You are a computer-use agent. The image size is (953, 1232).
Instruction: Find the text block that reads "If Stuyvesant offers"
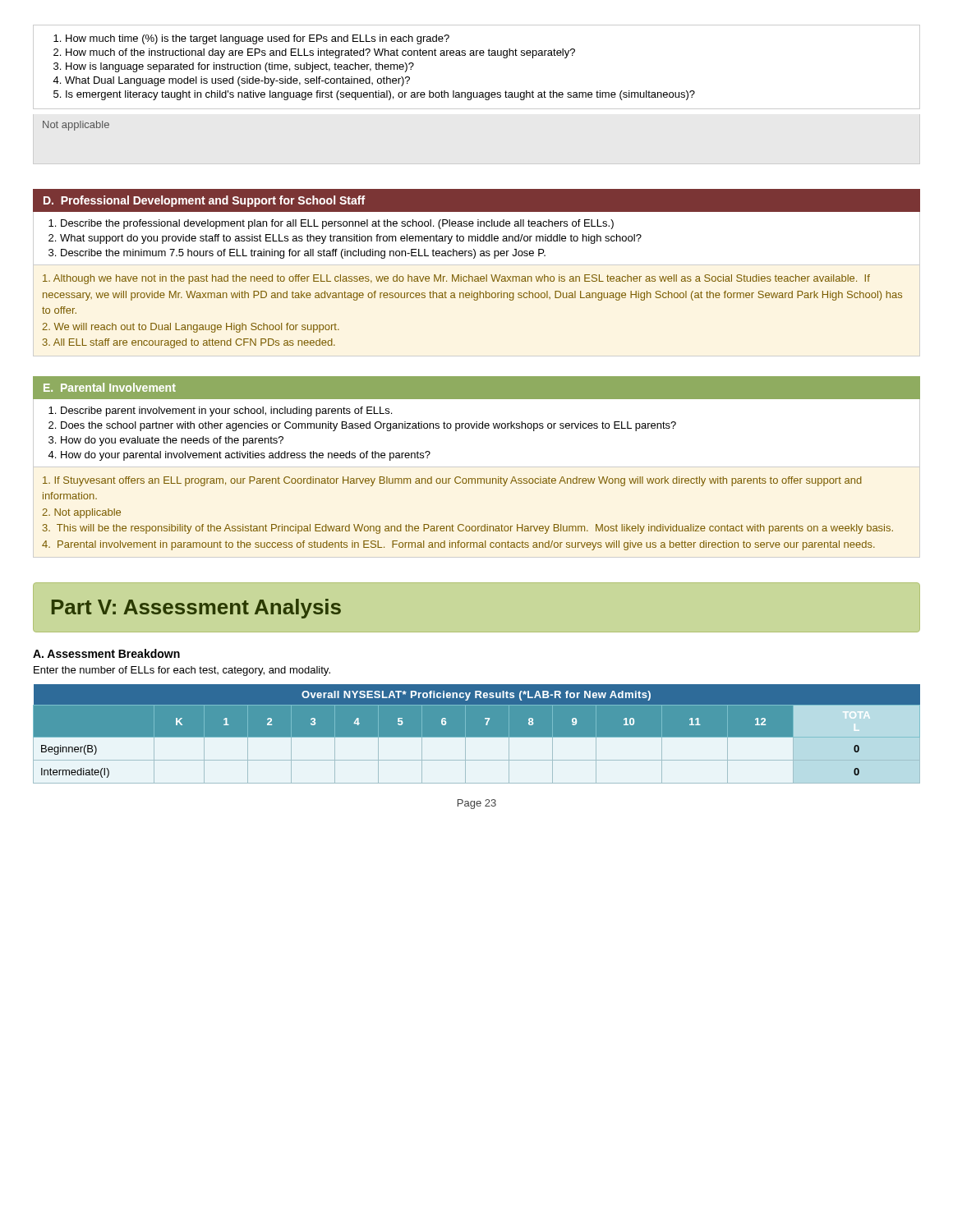coord(452,481)
